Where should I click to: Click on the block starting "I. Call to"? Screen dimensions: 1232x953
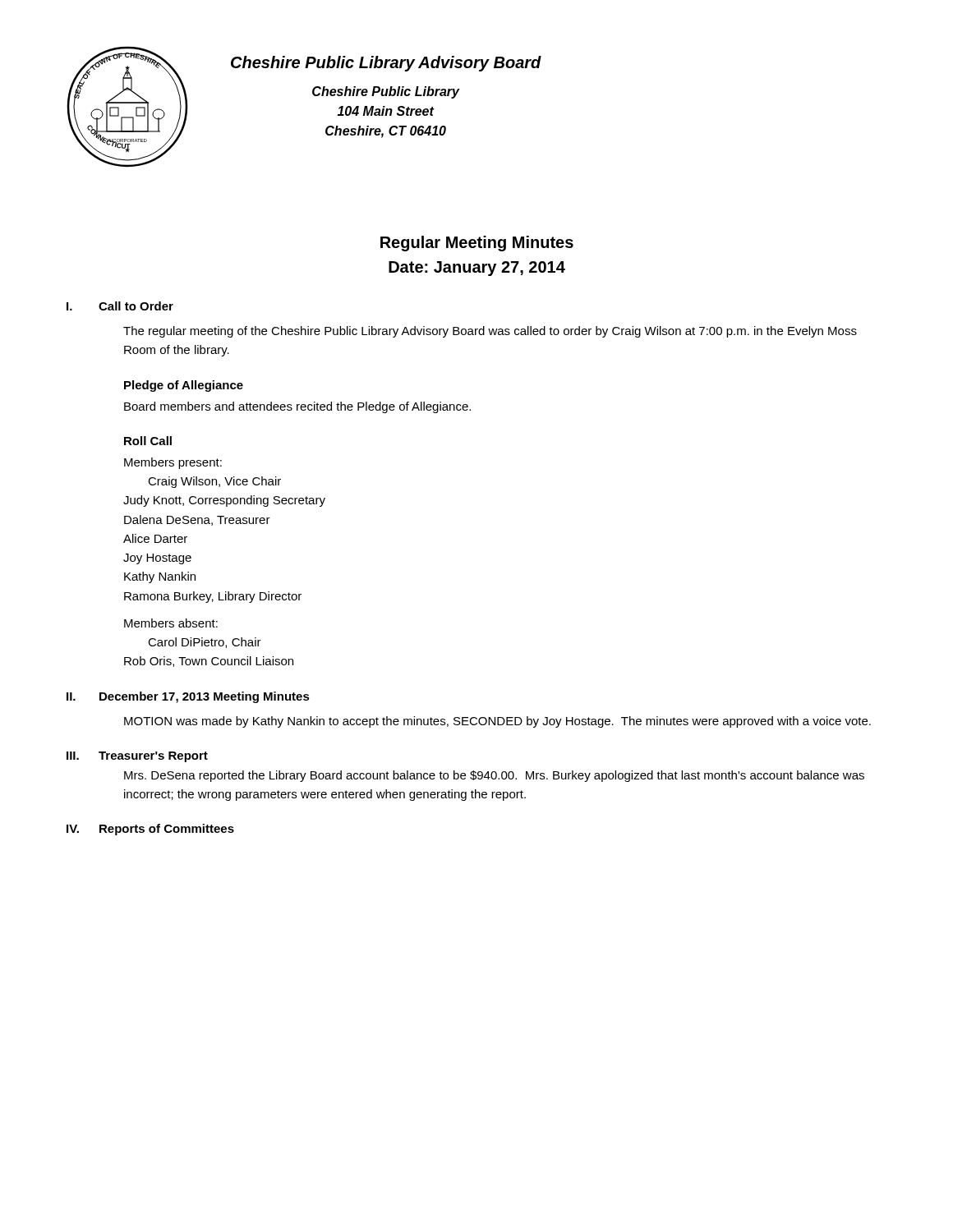click(120, 306)
